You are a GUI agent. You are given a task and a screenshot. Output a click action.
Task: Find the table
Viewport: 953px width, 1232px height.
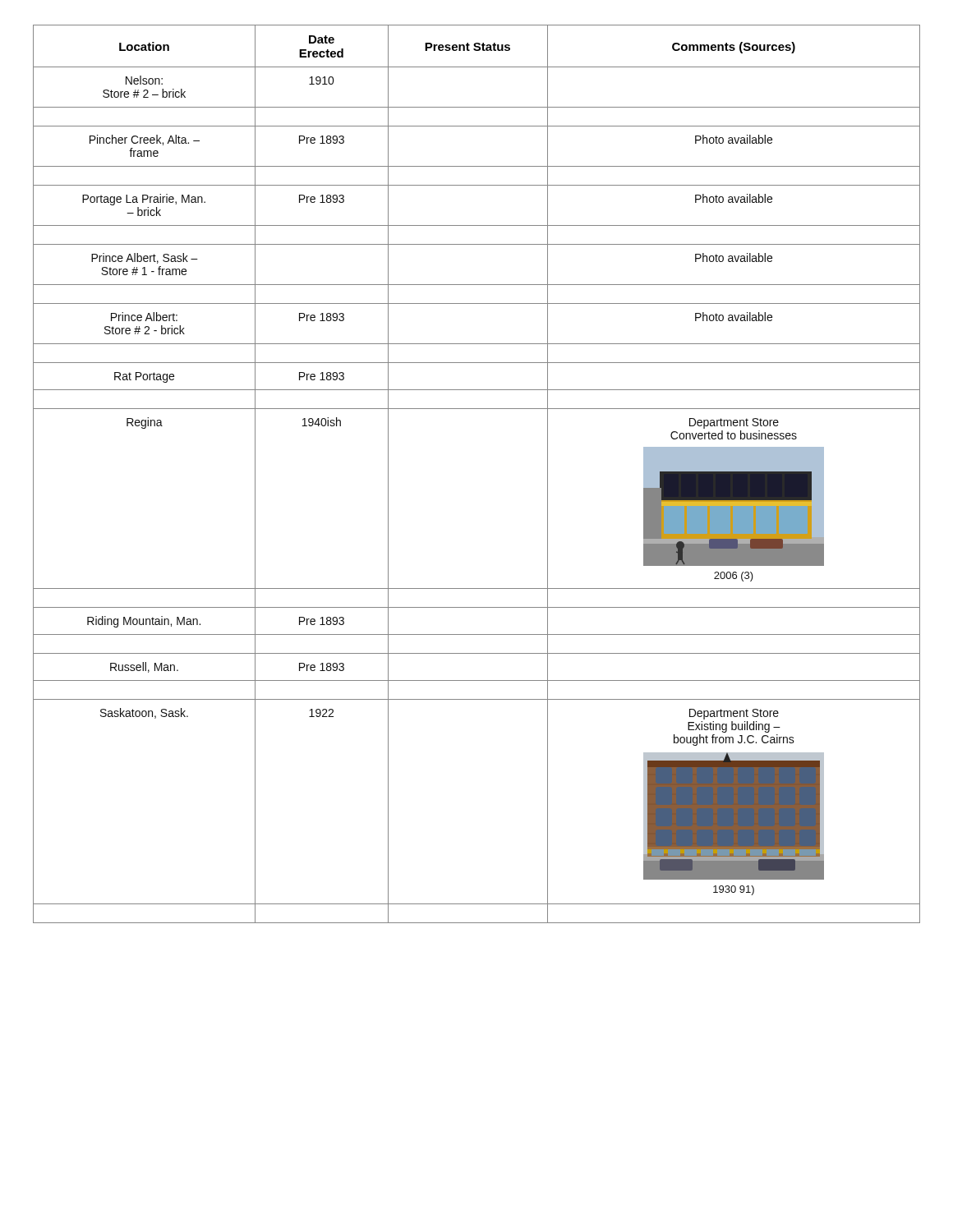pyautogui.click(x=476, y=474)
